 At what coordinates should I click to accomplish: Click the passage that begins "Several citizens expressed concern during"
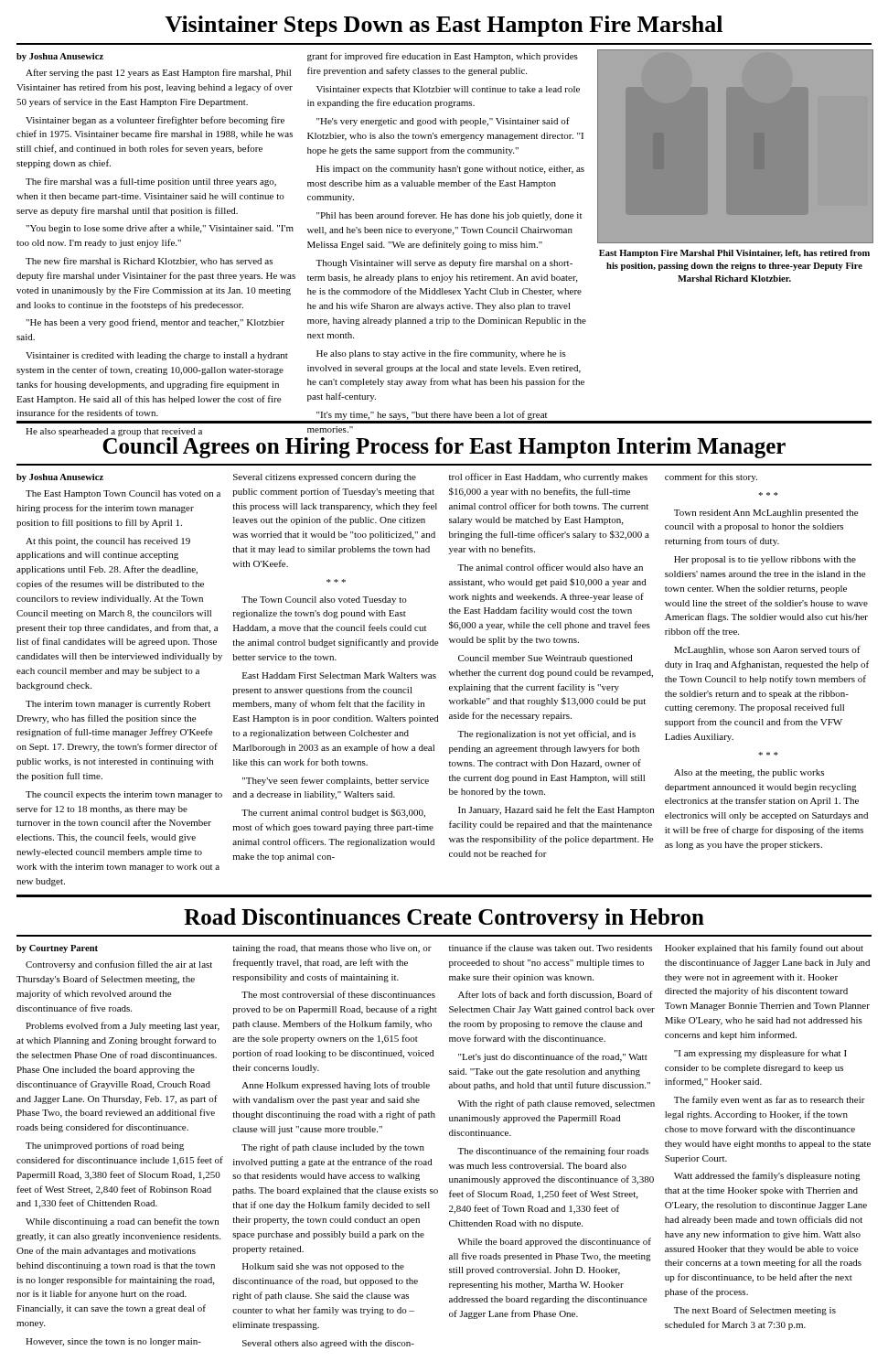336,667
